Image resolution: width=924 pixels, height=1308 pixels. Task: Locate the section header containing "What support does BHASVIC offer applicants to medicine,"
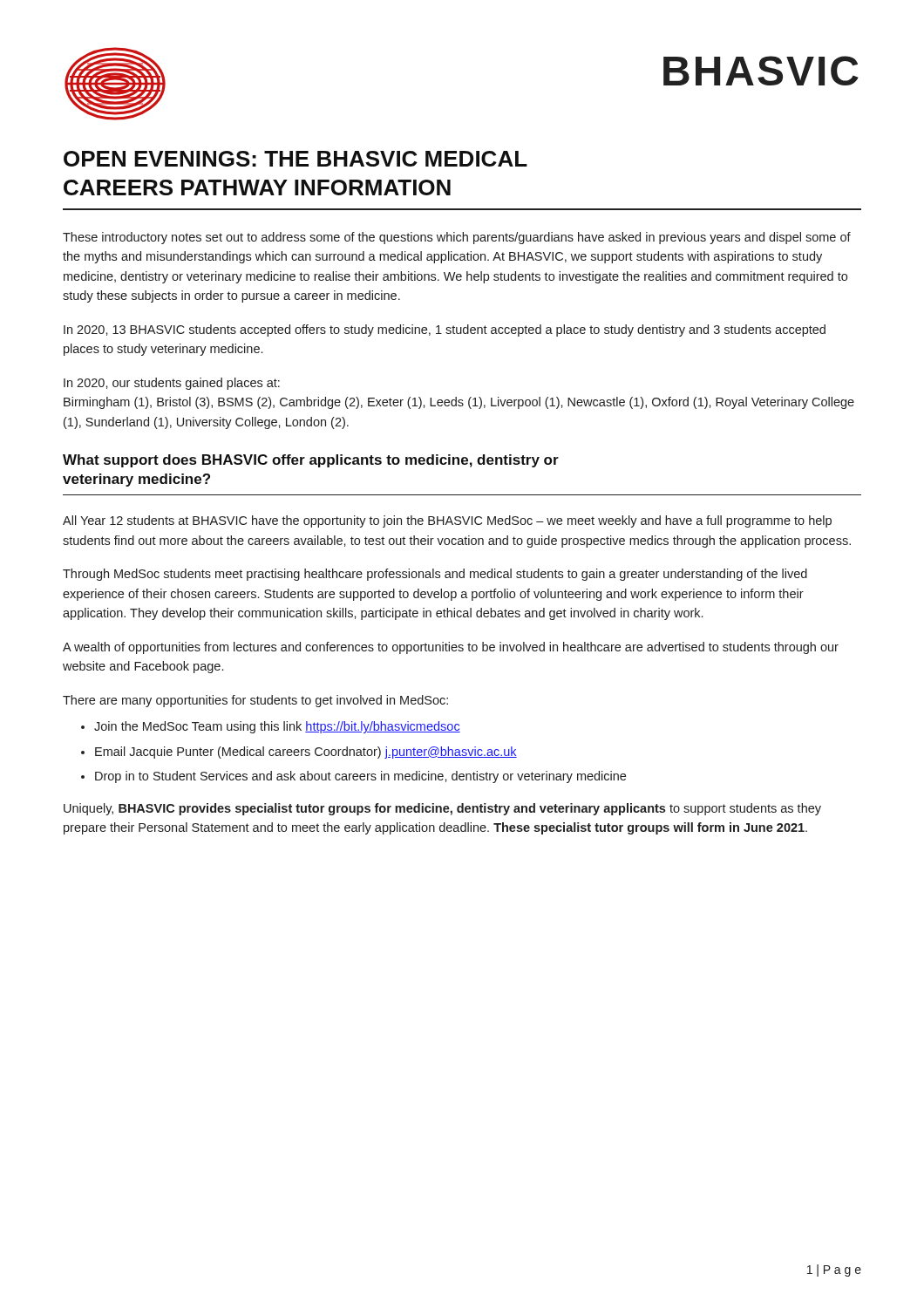coord(462,473)
